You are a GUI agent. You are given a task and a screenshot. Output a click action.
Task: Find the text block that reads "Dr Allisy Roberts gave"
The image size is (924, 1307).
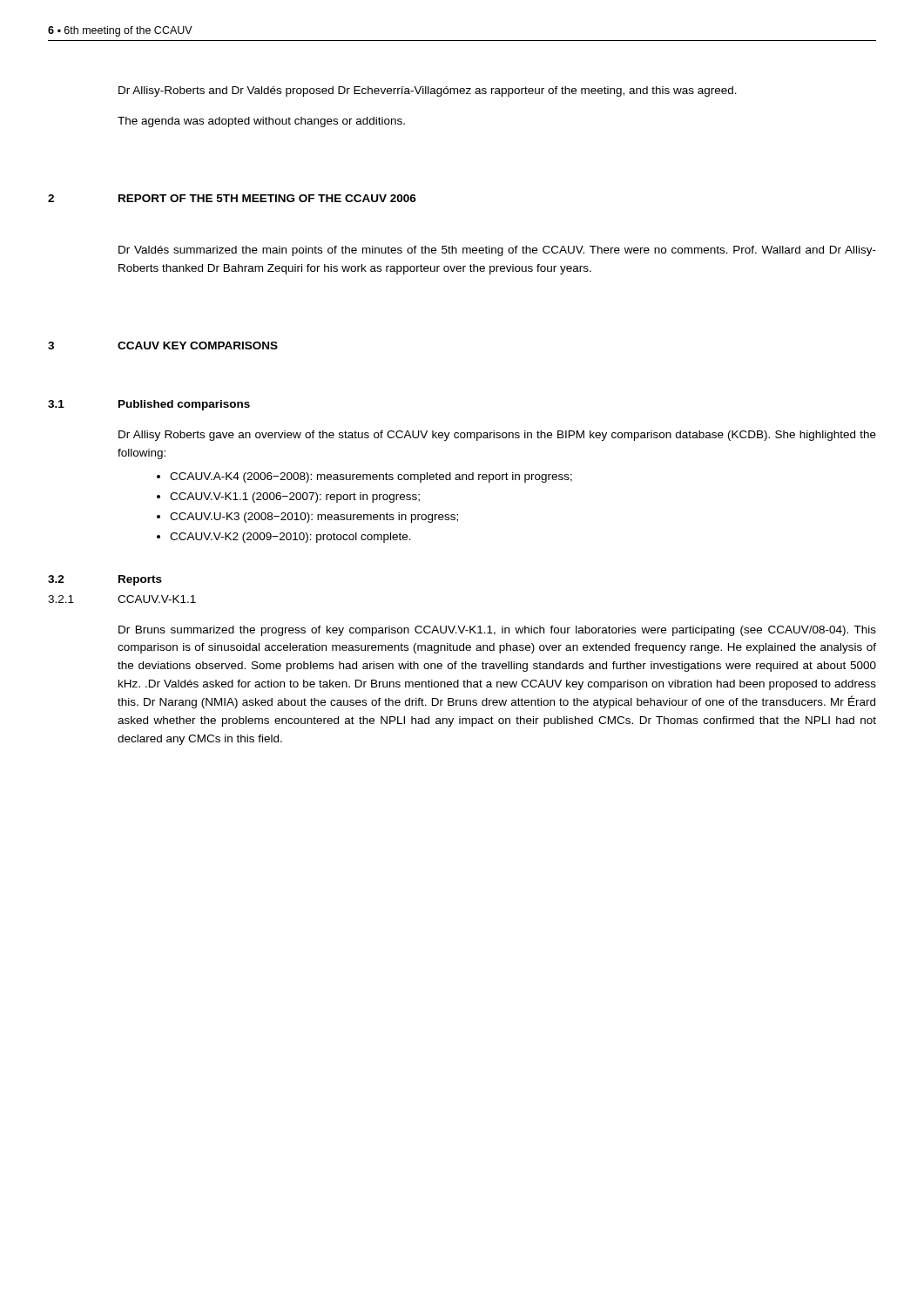point(497,443)
